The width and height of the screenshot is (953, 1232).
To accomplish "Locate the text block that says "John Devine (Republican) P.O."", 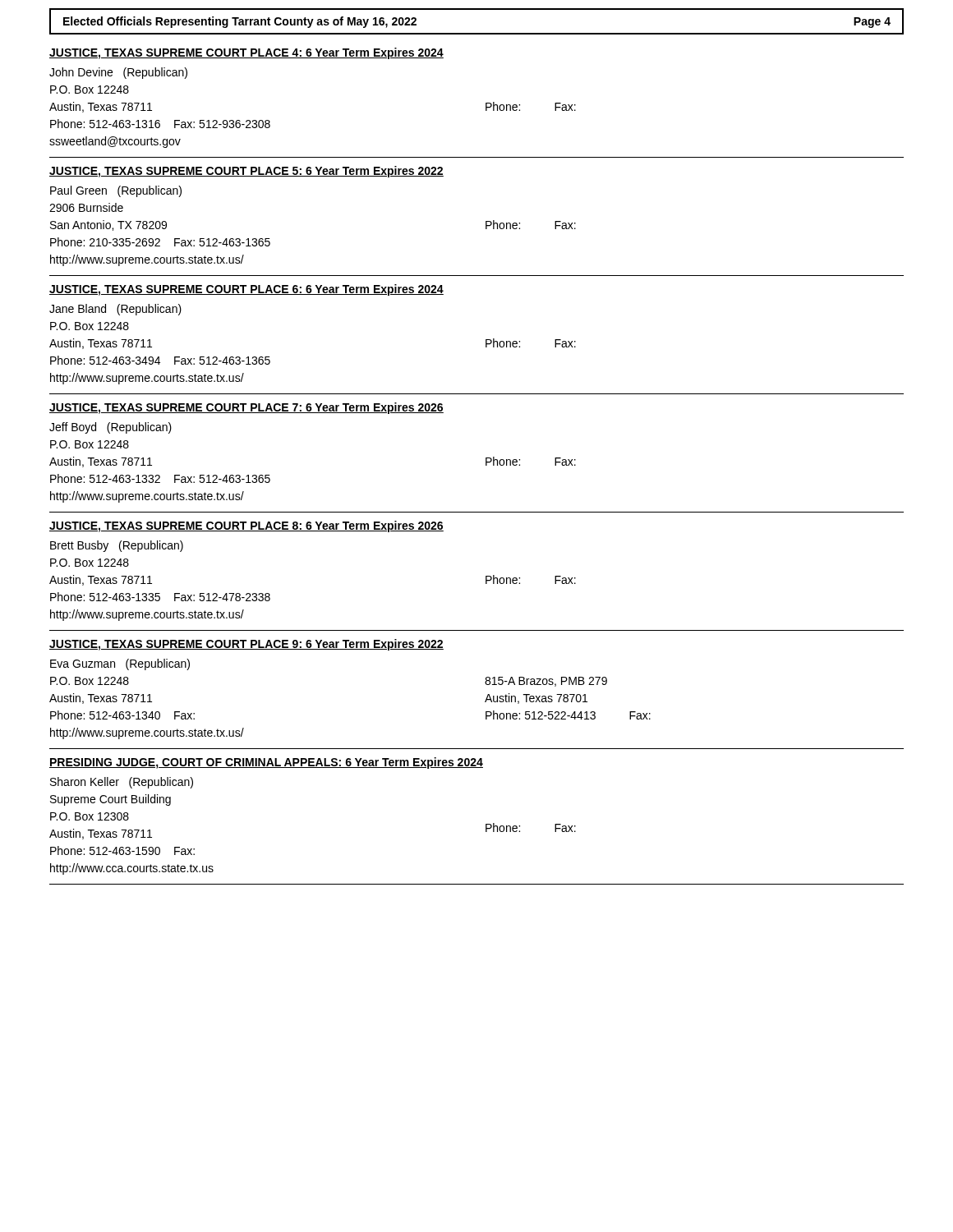I will coord(476,107).
